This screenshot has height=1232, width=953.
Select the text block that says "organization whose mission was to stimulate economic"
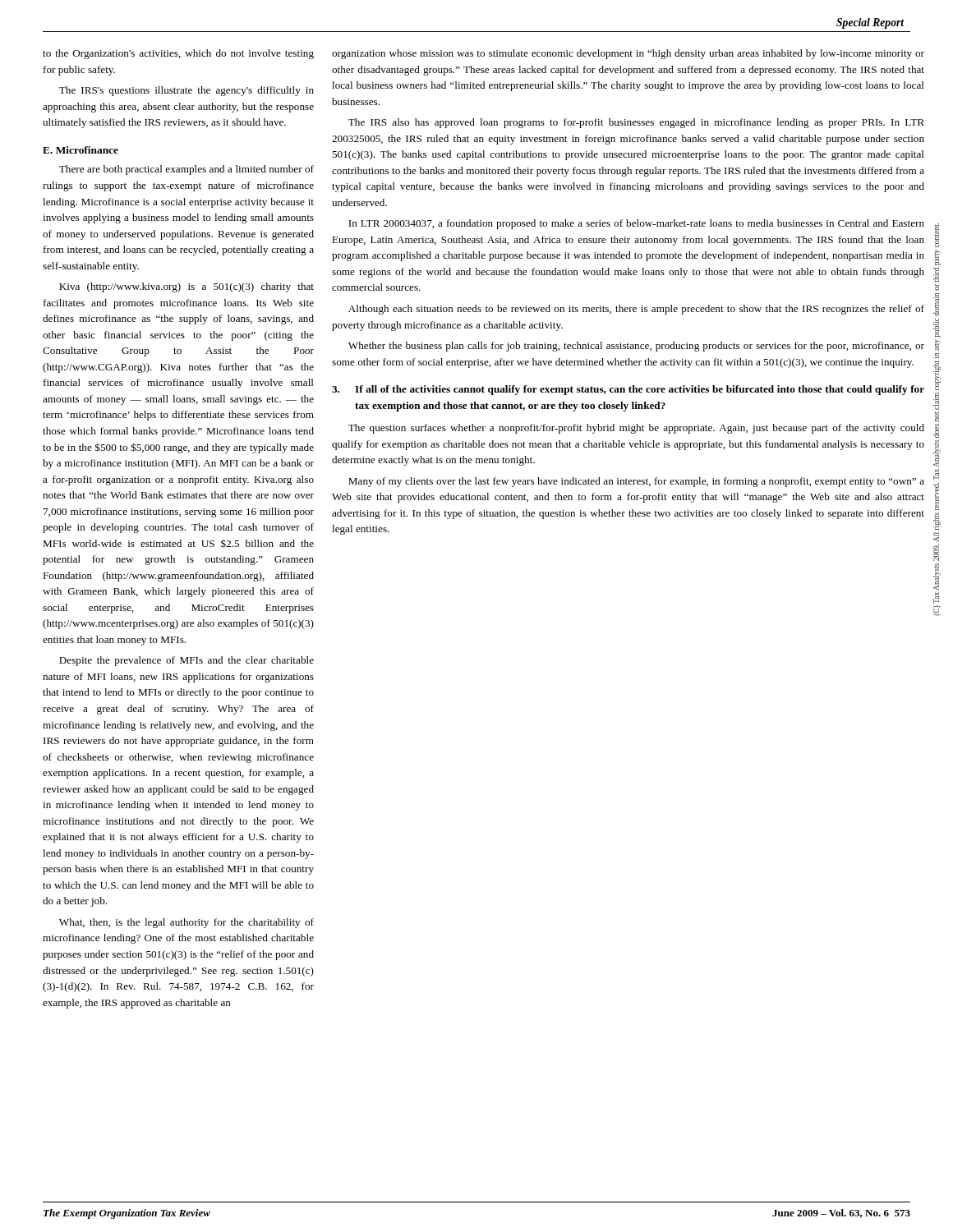pos(628,77)
